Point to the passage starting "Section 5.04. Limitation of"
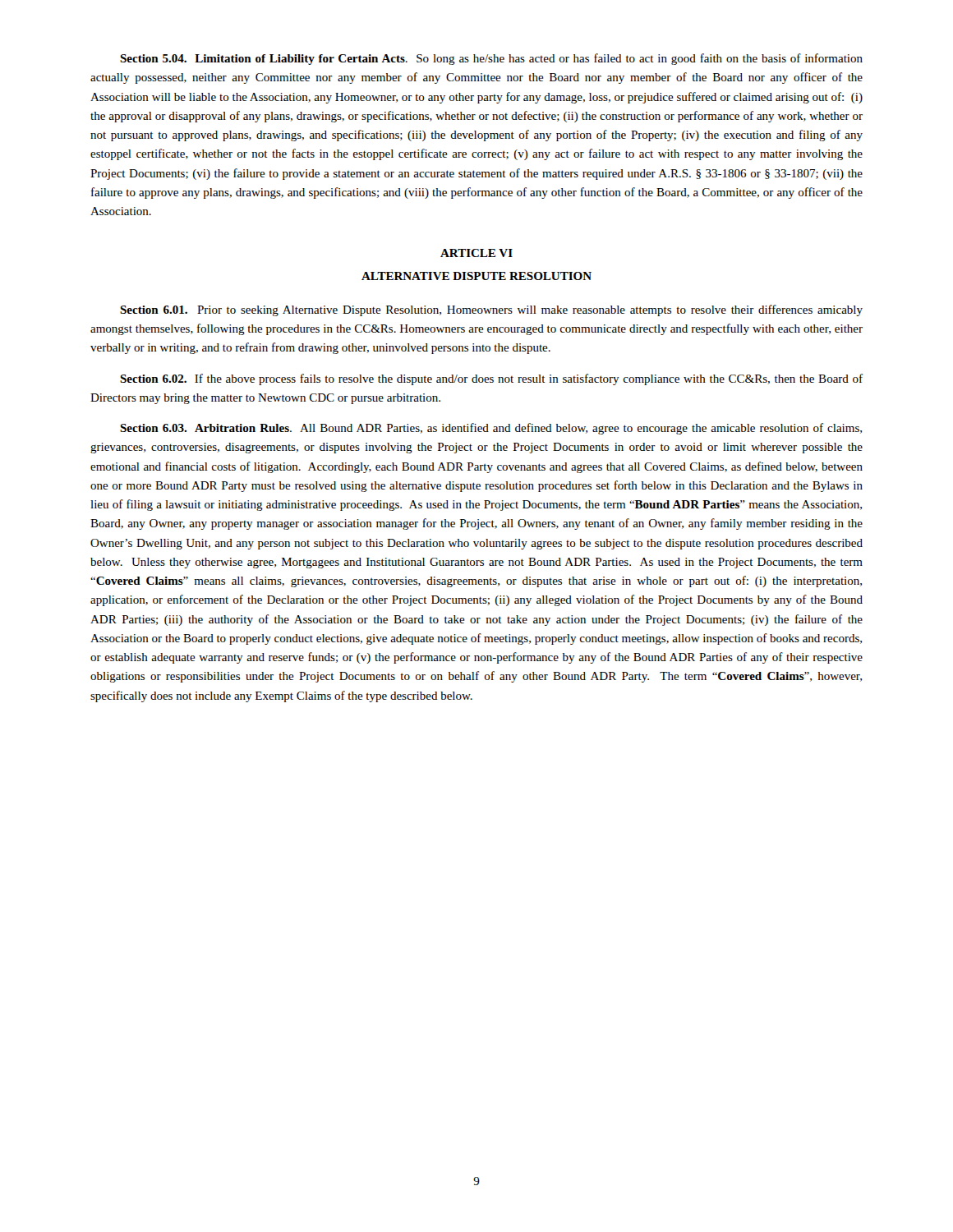 click(476, 135)
